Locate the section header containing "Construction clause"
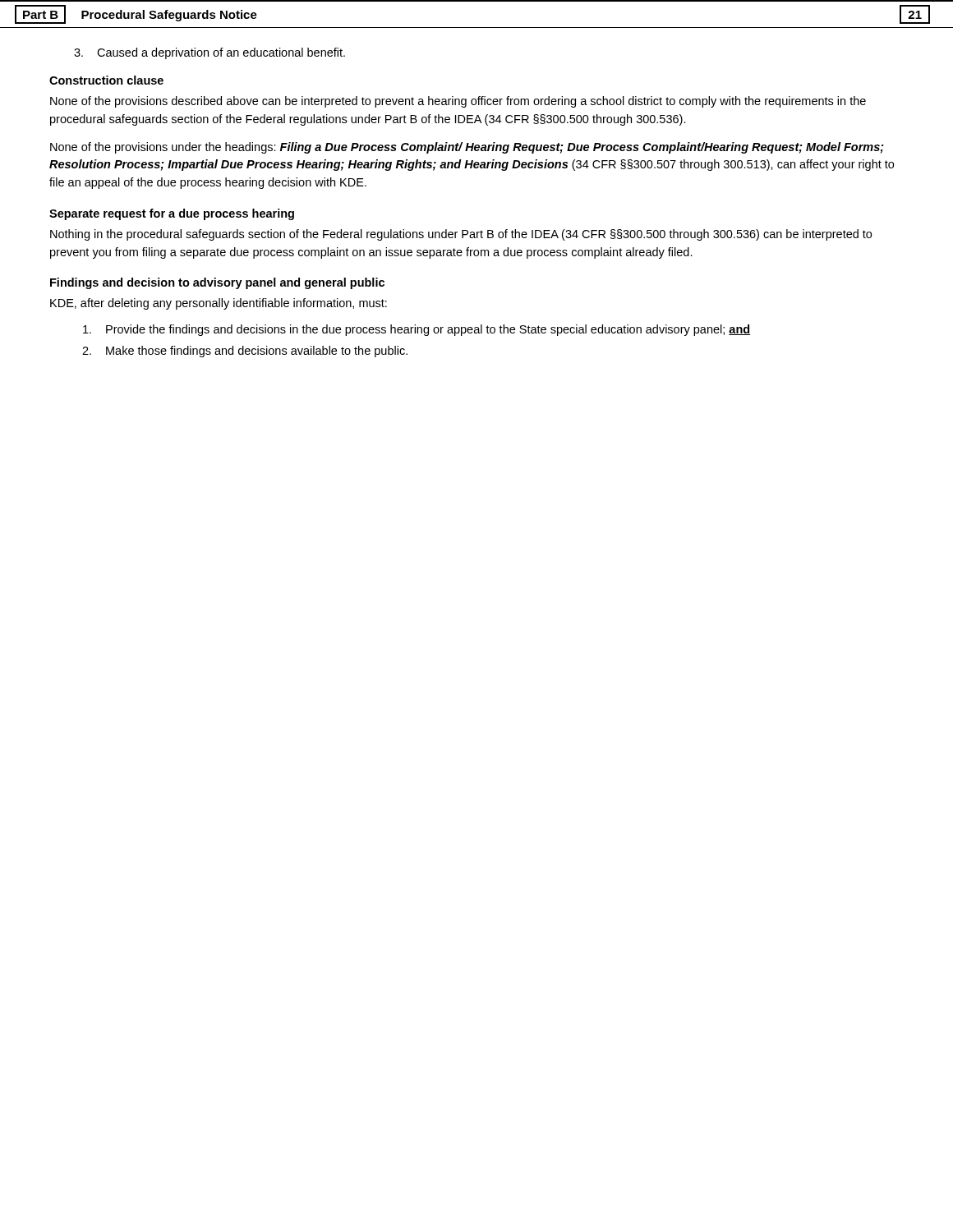 pyautogui.click(x=107, y=81)
